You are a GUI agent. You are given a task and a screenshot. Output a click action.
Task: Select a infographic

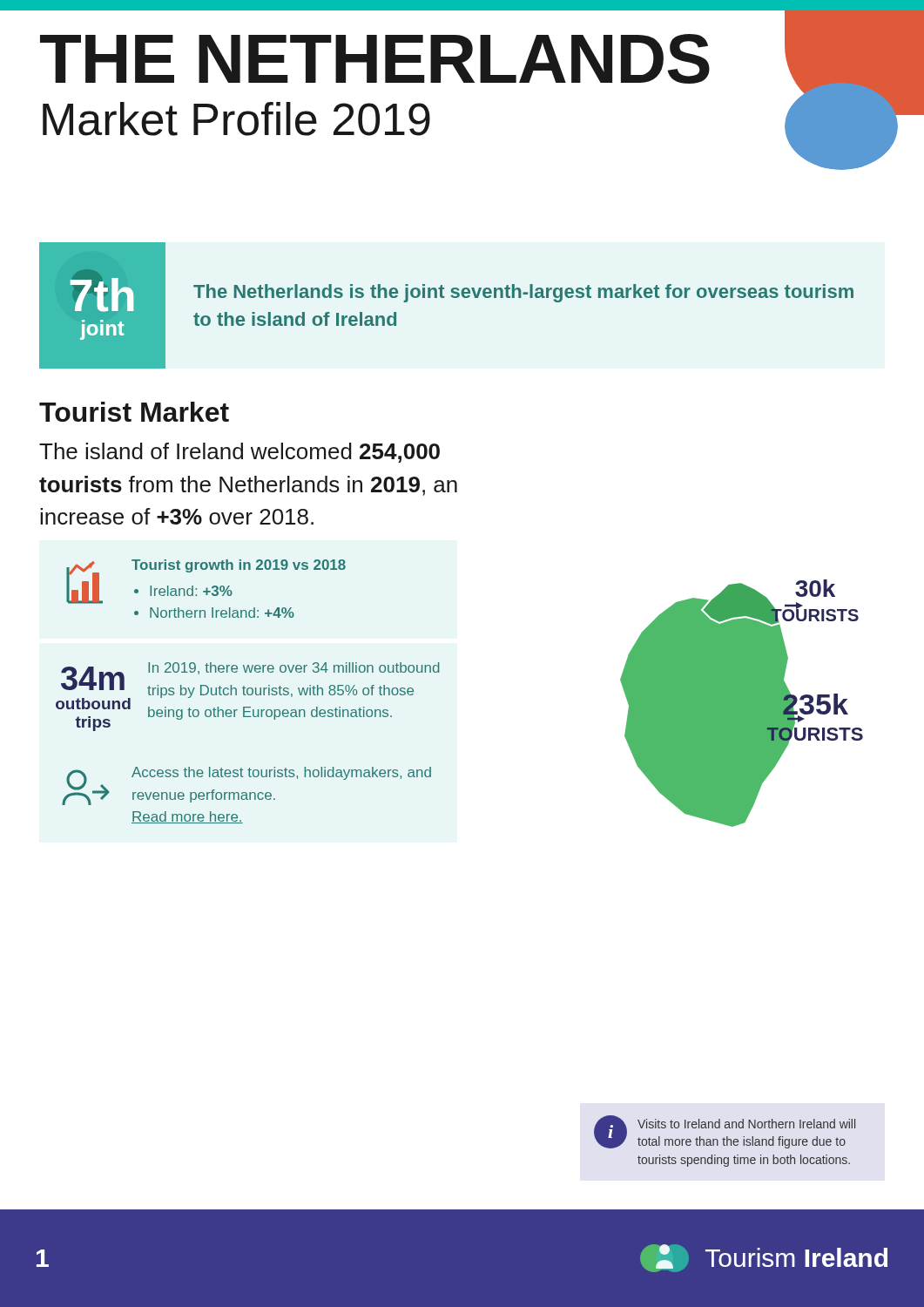732,680
